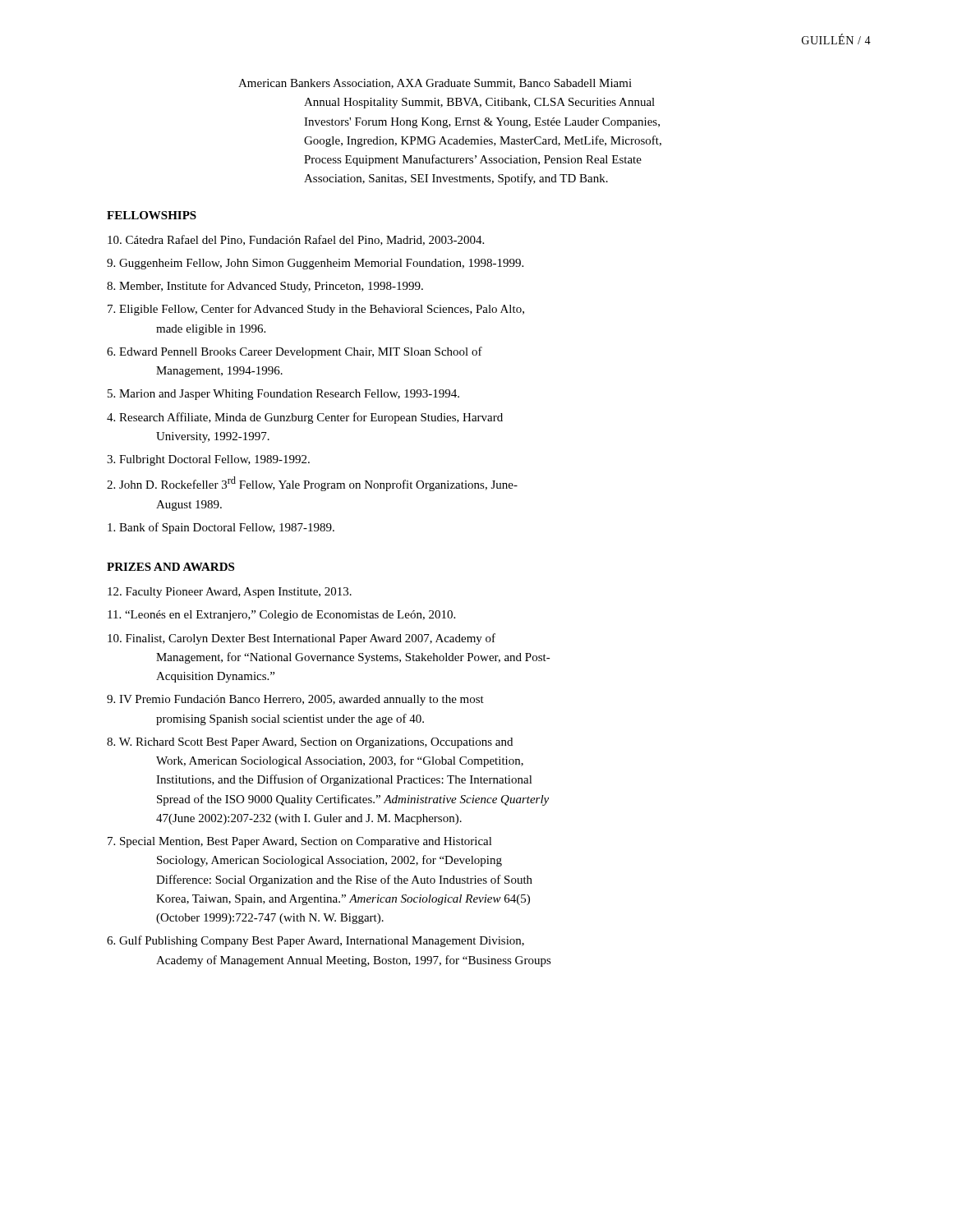The width and height of the screenshot is (953, 1232).
Task: Locate the list item that reads "4. Research Affiliate,"
Action: pos(489,428)
